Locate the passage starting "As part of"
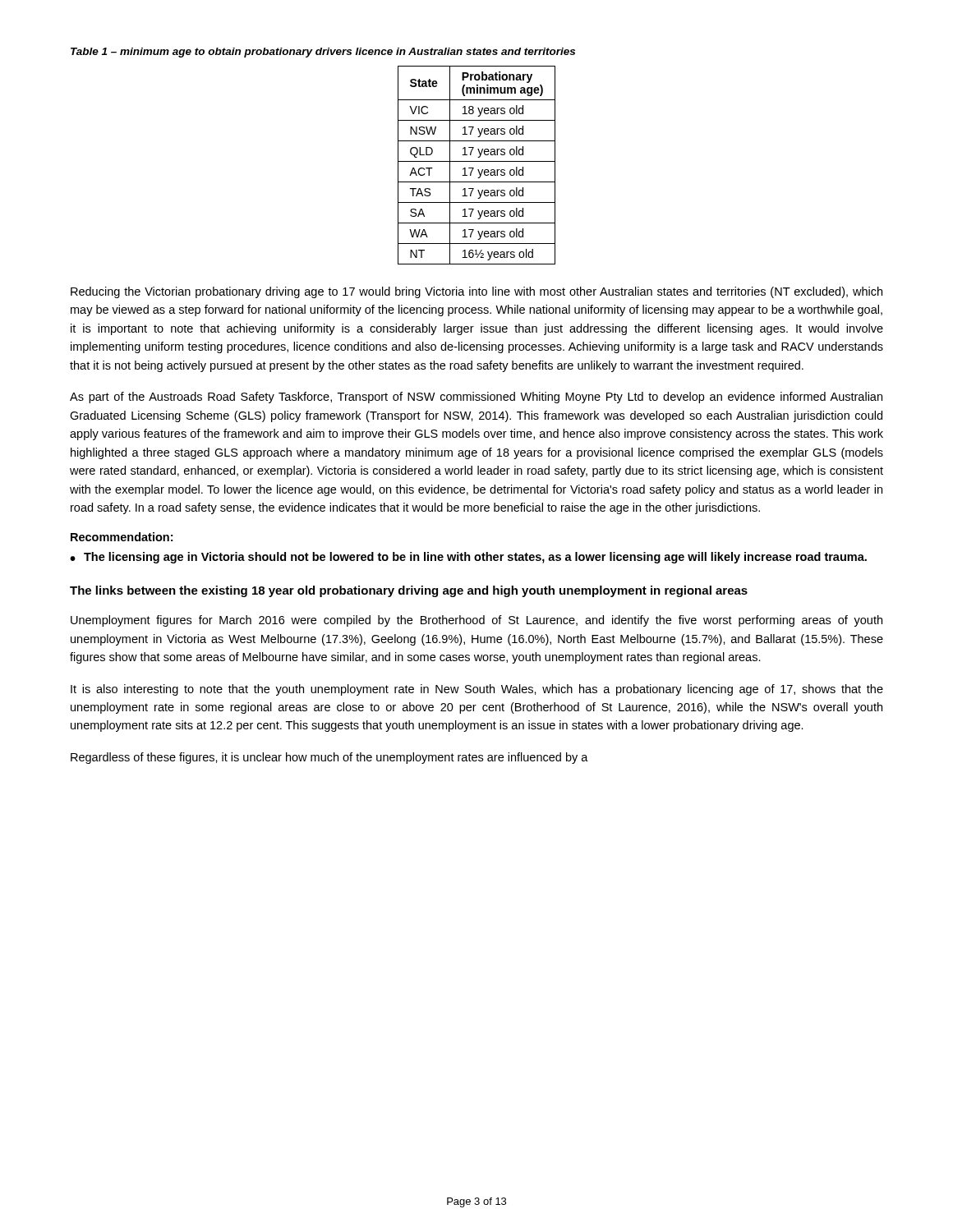953x1232 pixels. pyautogui.click(x=476, y=452)
